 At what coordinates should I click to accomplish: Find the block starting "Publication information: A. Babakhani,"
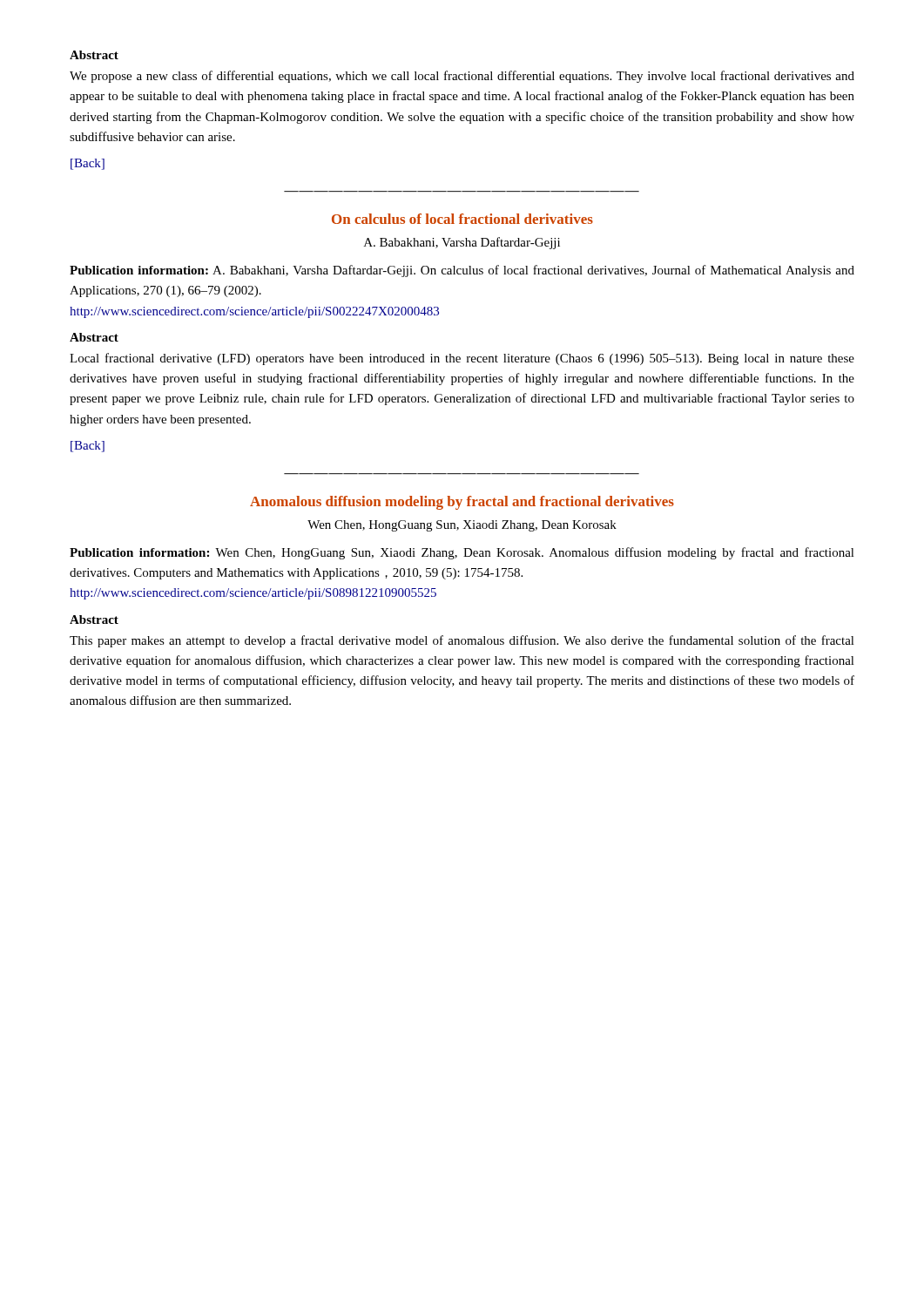462,271
